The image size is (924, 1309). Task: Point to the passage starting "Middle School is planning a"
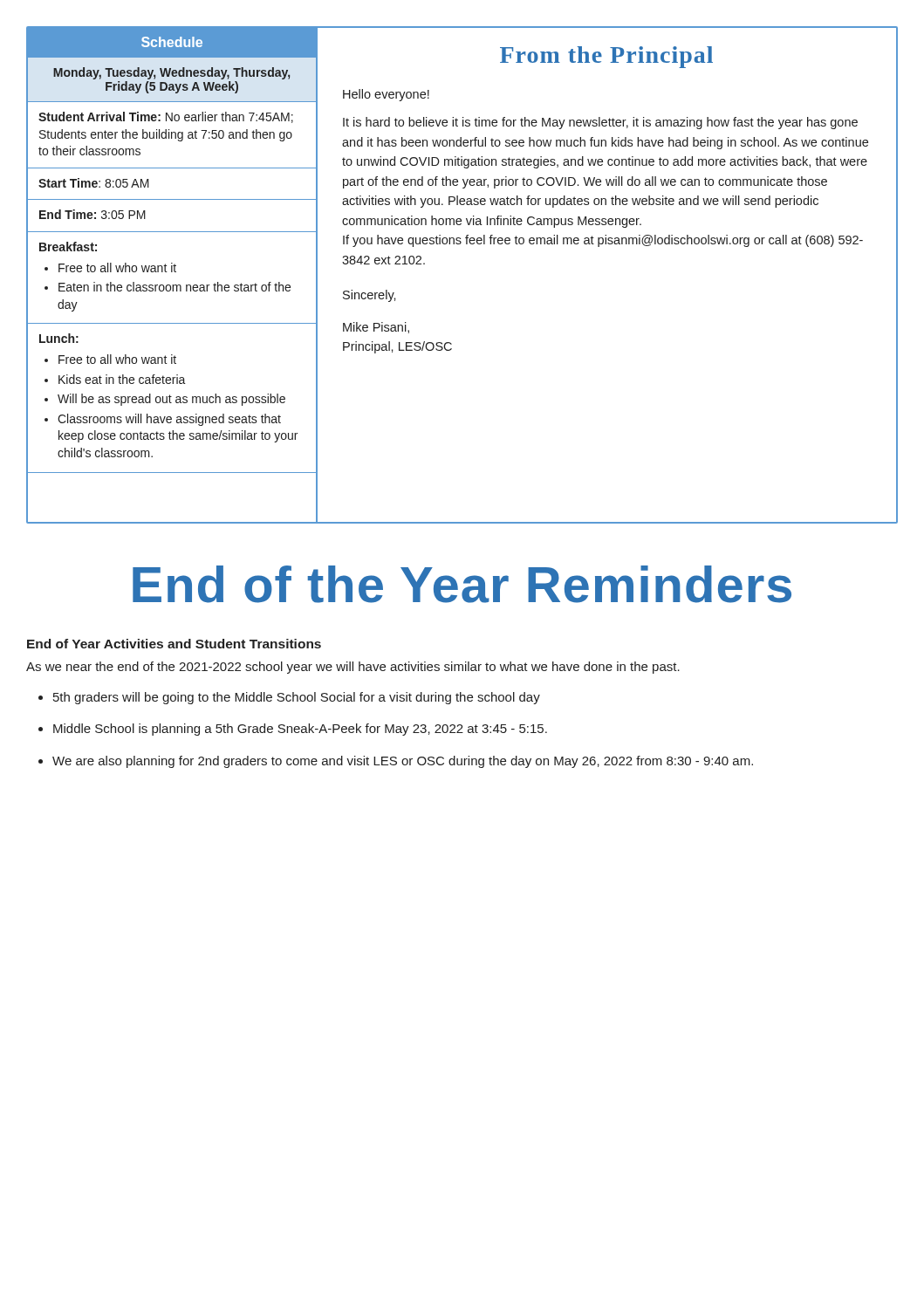pyautogui.click(x=300, y=729)
